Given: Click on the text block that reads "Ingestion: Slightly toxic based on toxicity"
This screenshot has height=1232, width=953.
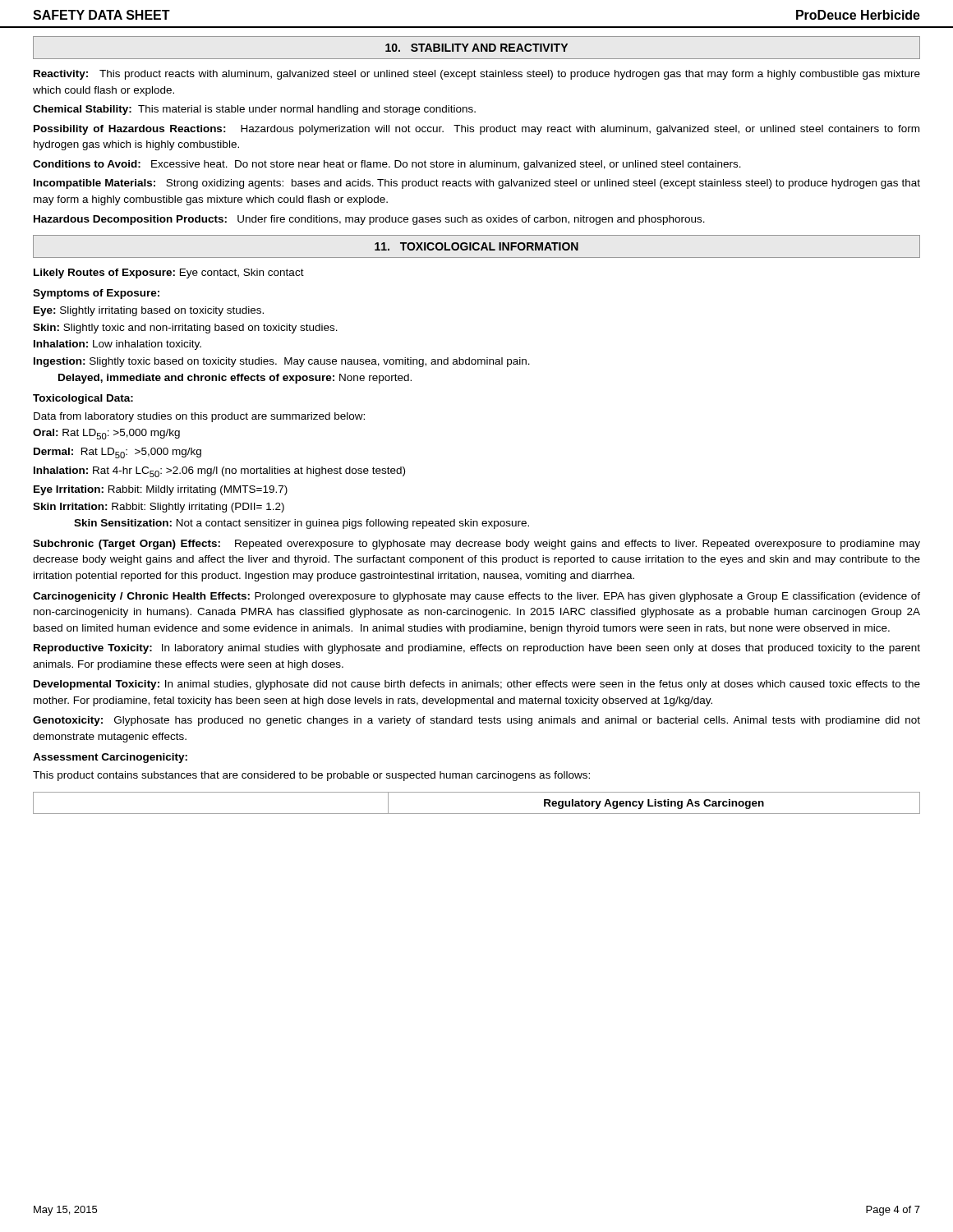Looking at the screenshot, I should click(282, 361).
